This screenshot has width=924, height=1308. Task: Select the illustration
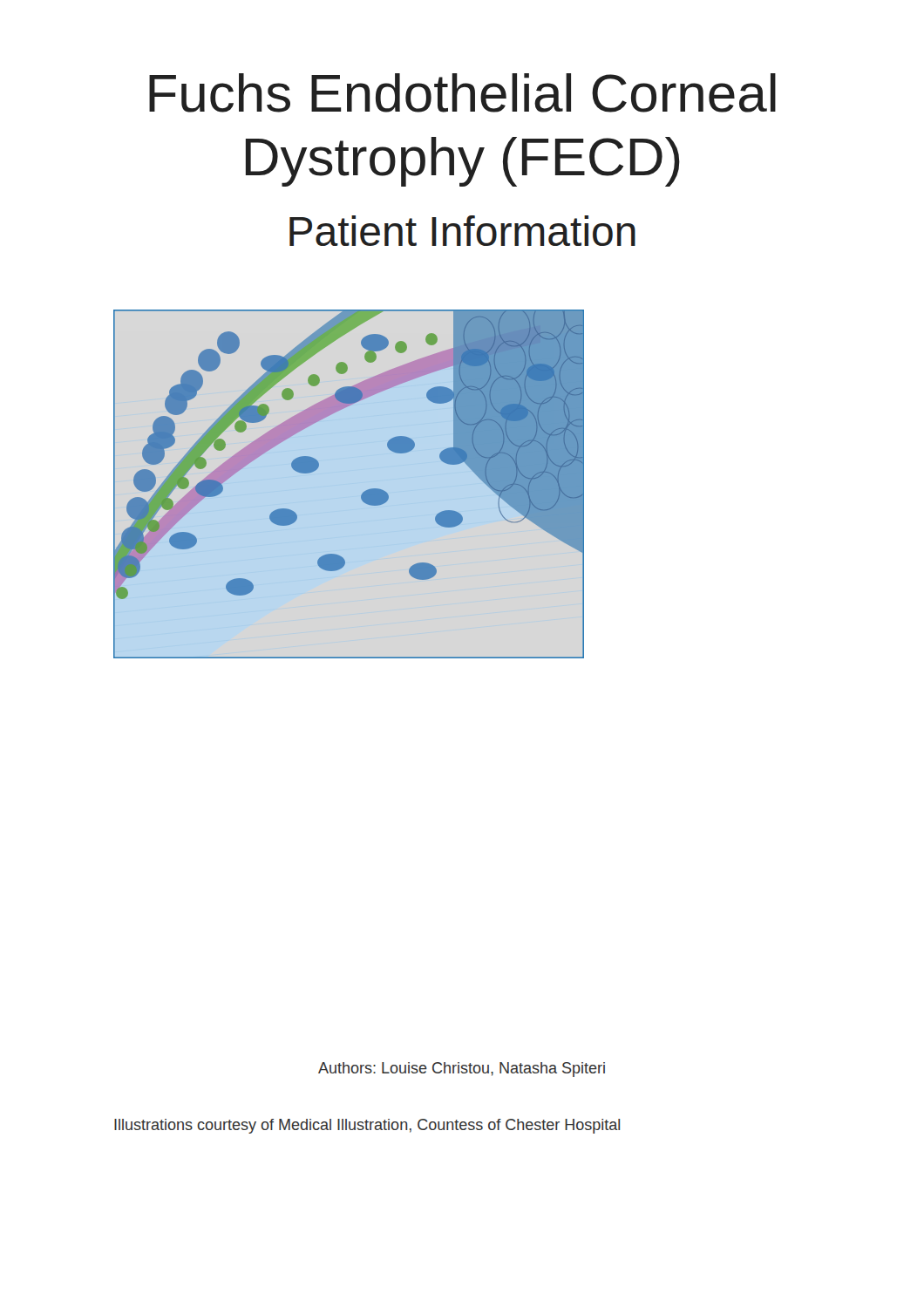coord(349,484)
